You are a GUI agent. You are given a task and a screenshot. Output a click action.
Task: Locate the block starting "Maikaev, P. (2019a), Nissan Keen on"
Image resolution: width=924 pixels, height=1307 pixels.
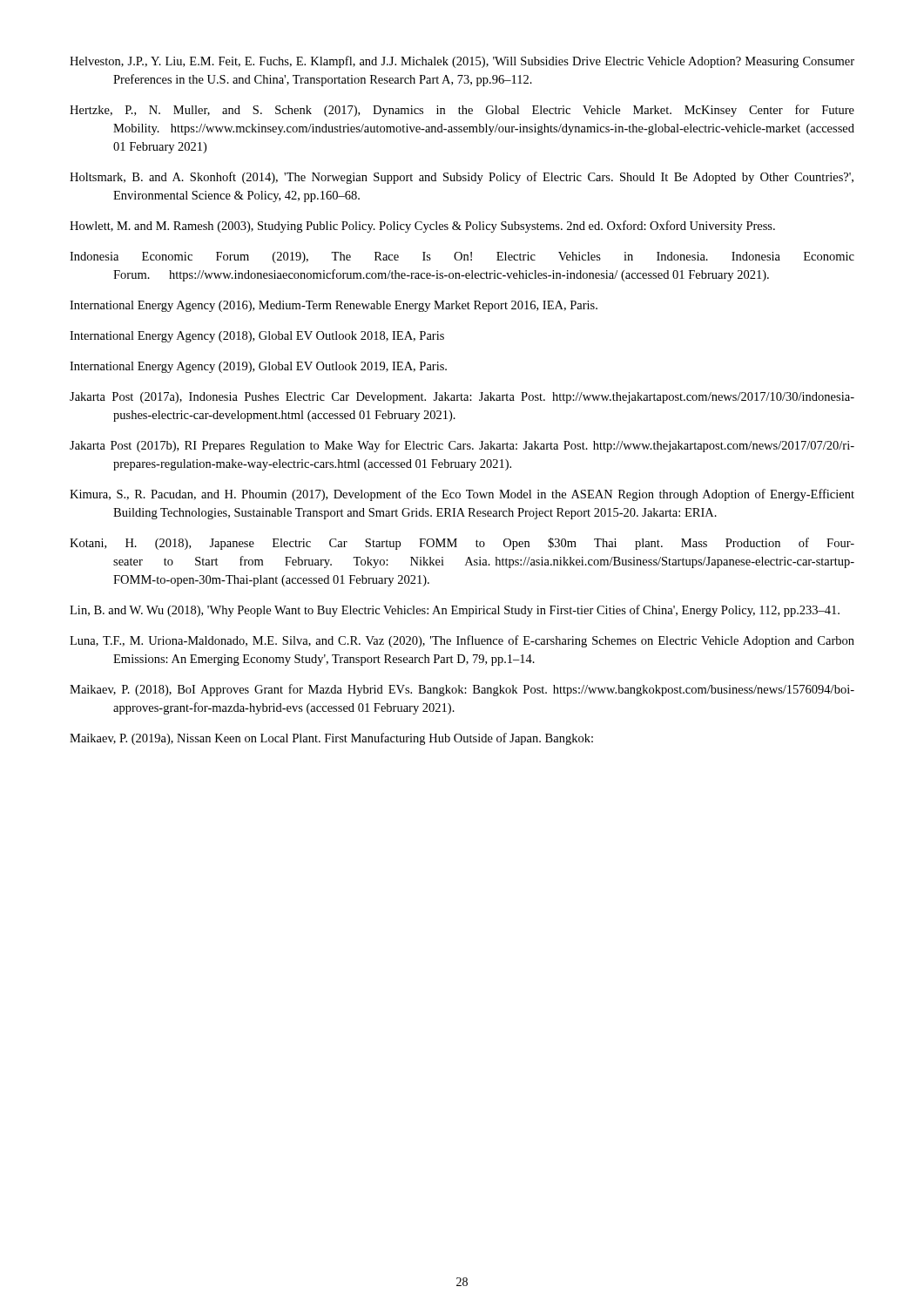[x=462, y=739]
